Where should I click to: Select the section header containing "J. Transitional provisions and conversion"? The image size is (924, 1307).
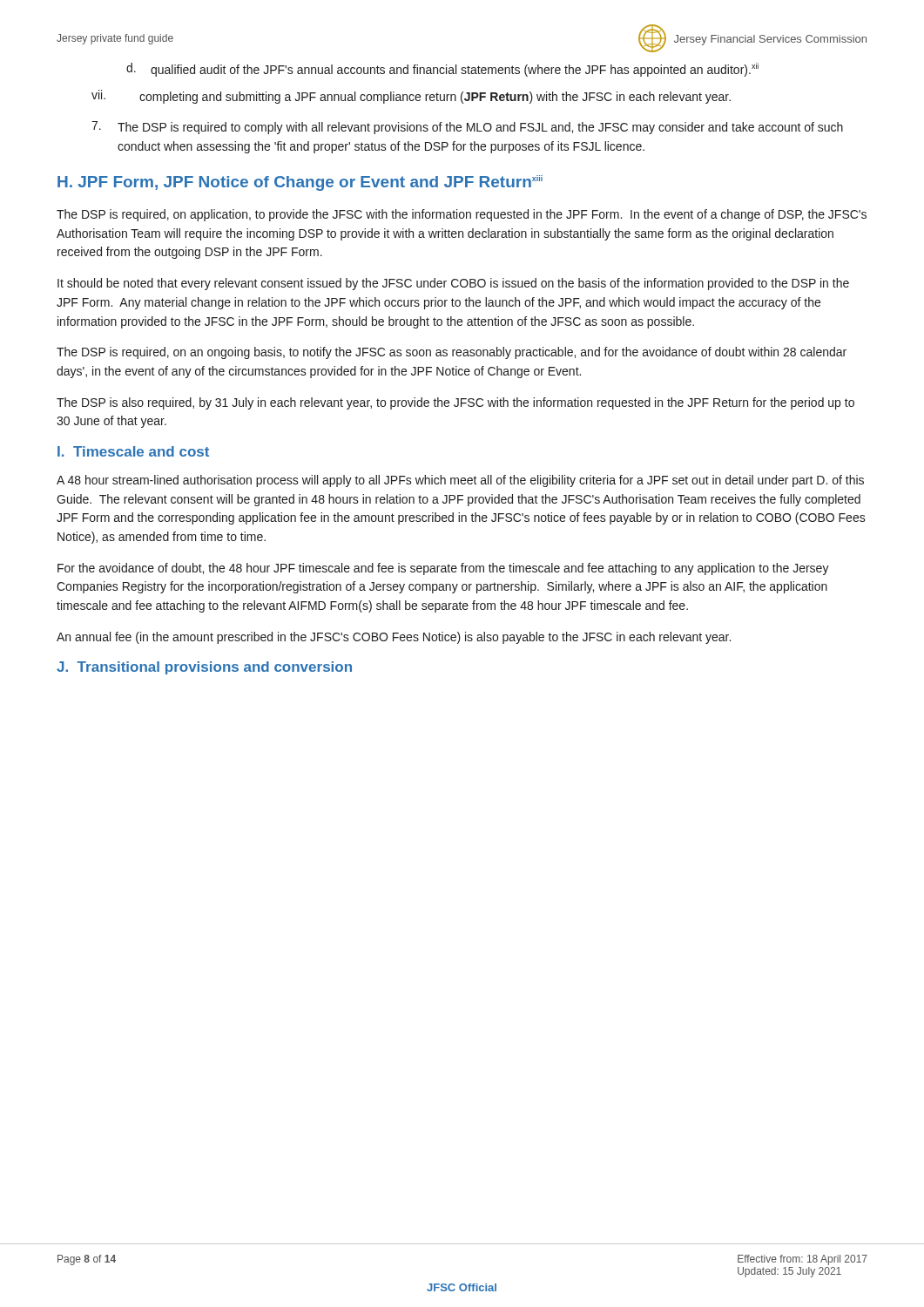(x=205, y=667)
